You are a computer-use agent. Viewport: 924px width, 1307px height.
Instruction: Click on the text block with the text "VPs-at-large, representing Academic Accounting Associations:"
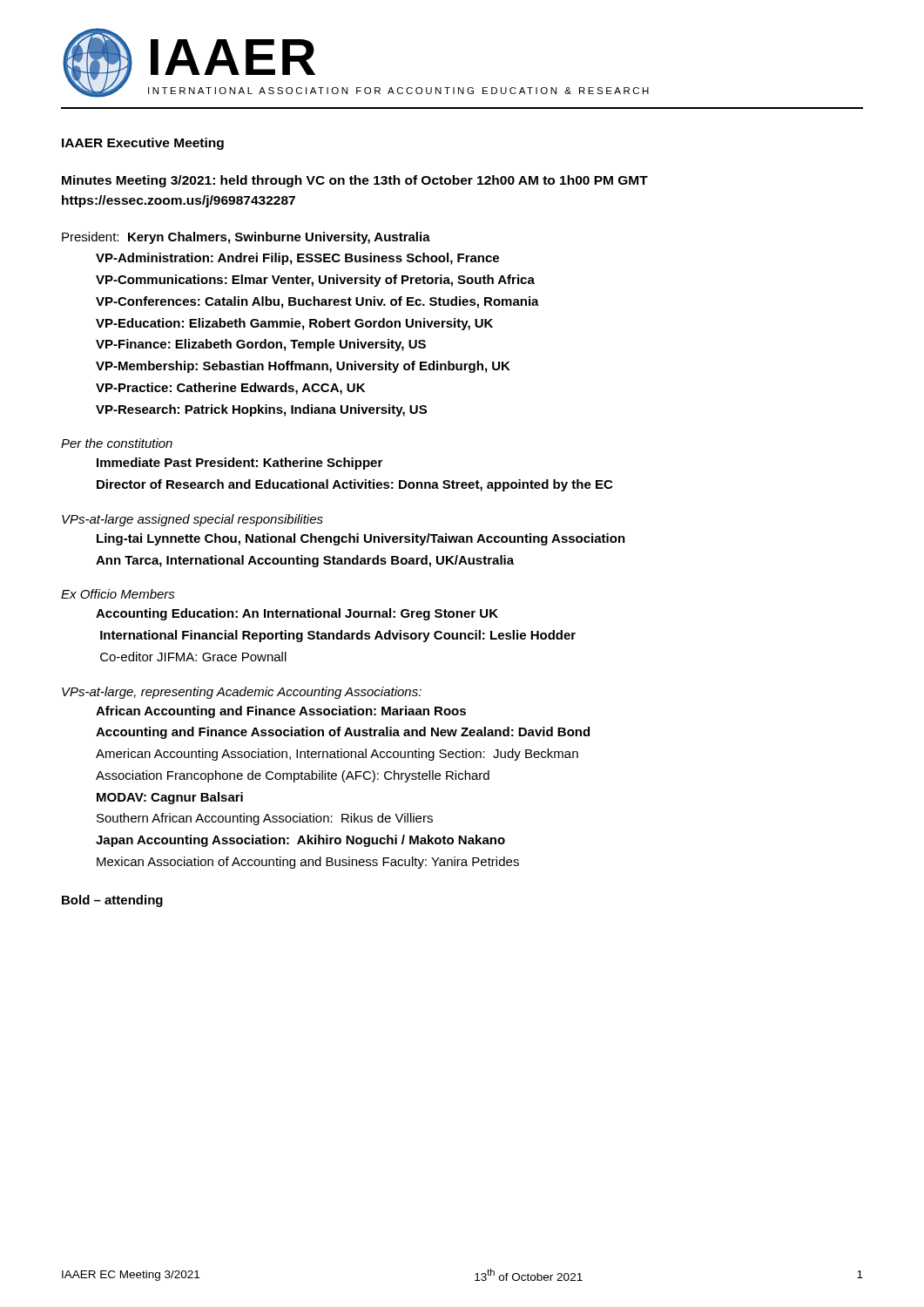[x=462, y=778]
